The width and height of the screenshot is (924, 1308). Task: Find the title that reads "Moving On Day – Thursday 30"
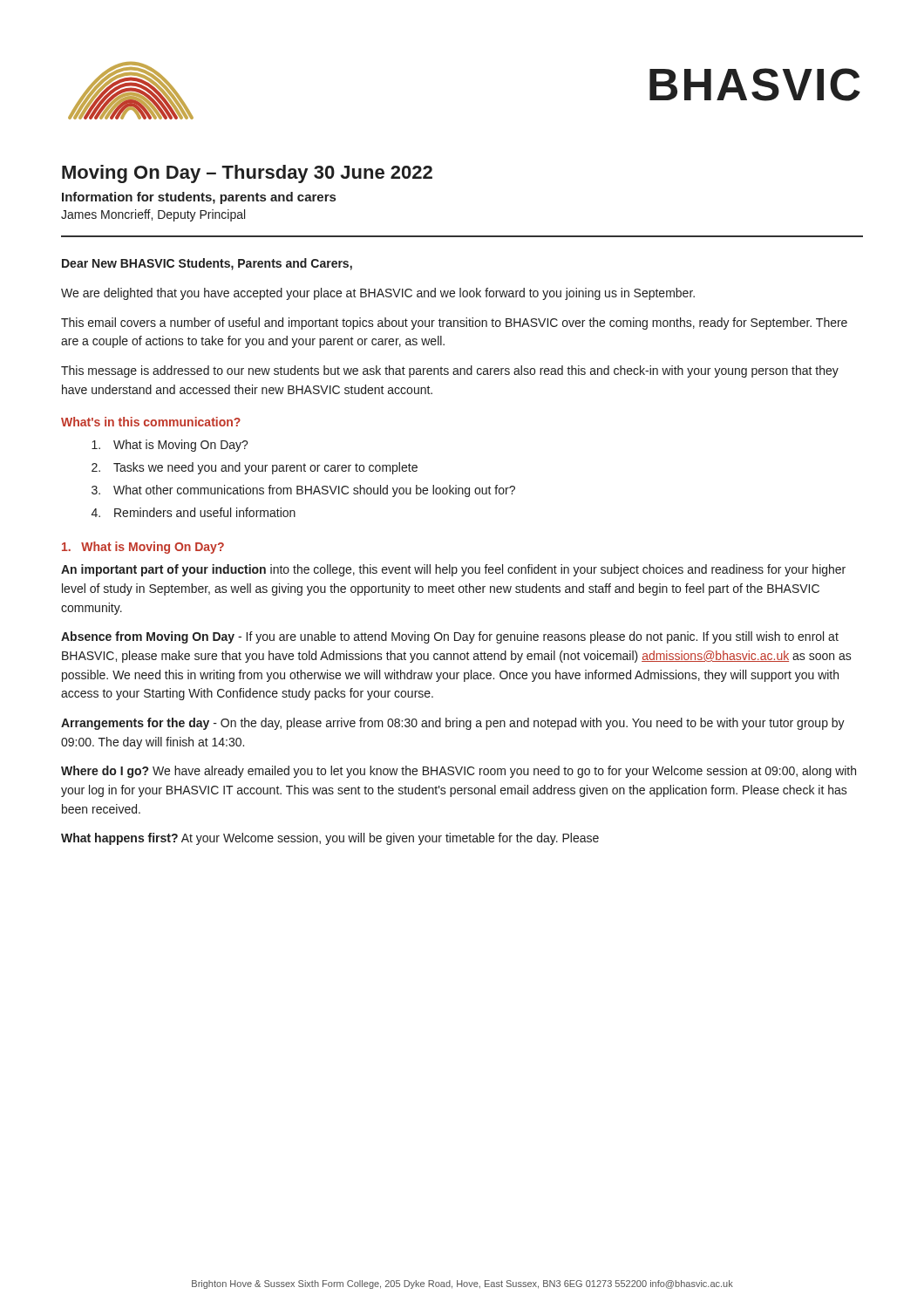click(247, 172)
